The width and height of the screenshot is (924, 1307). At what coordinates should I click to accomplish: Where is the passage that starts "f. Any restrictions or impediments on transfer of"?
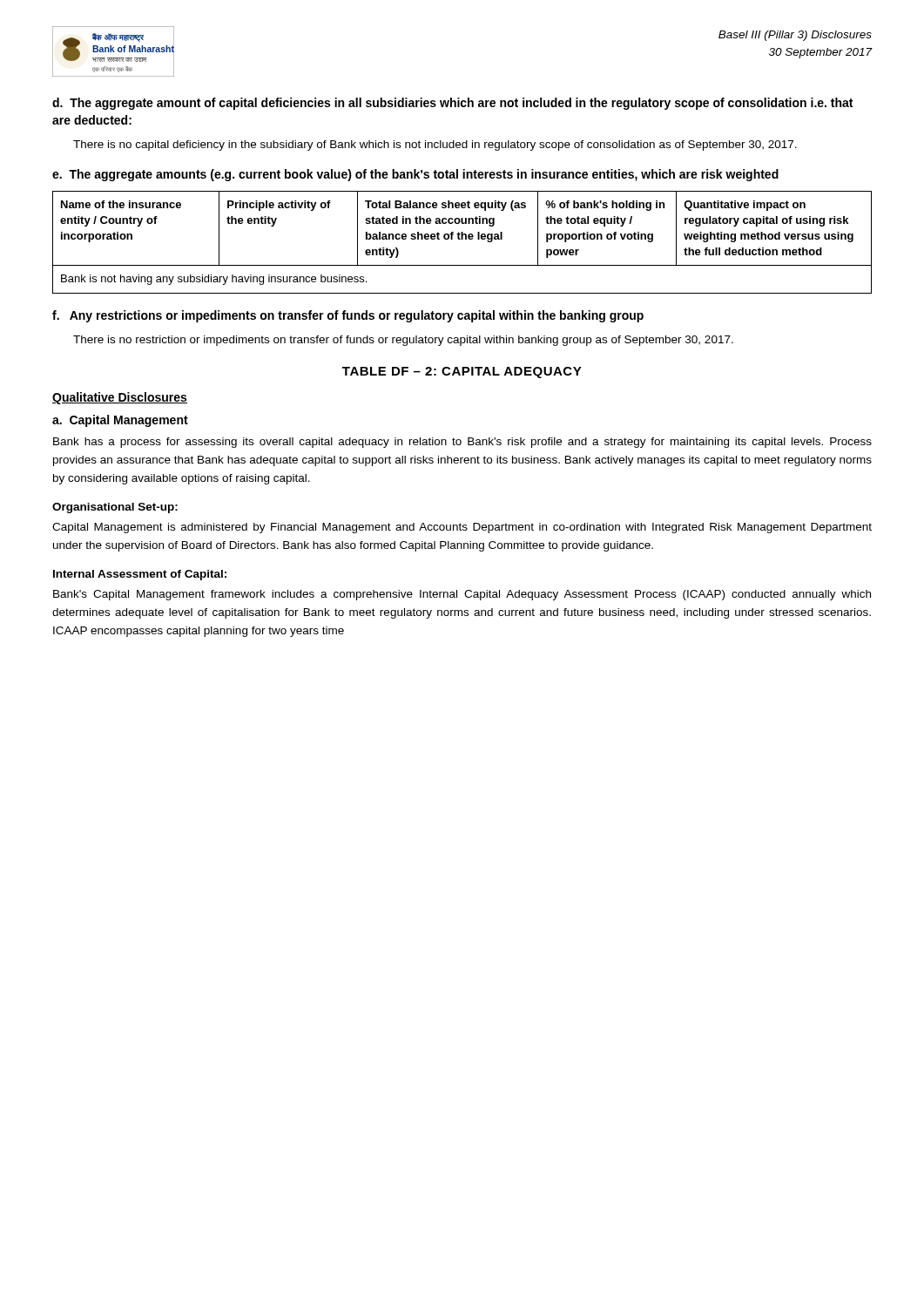pyautogui.click(x=348, y=315)
